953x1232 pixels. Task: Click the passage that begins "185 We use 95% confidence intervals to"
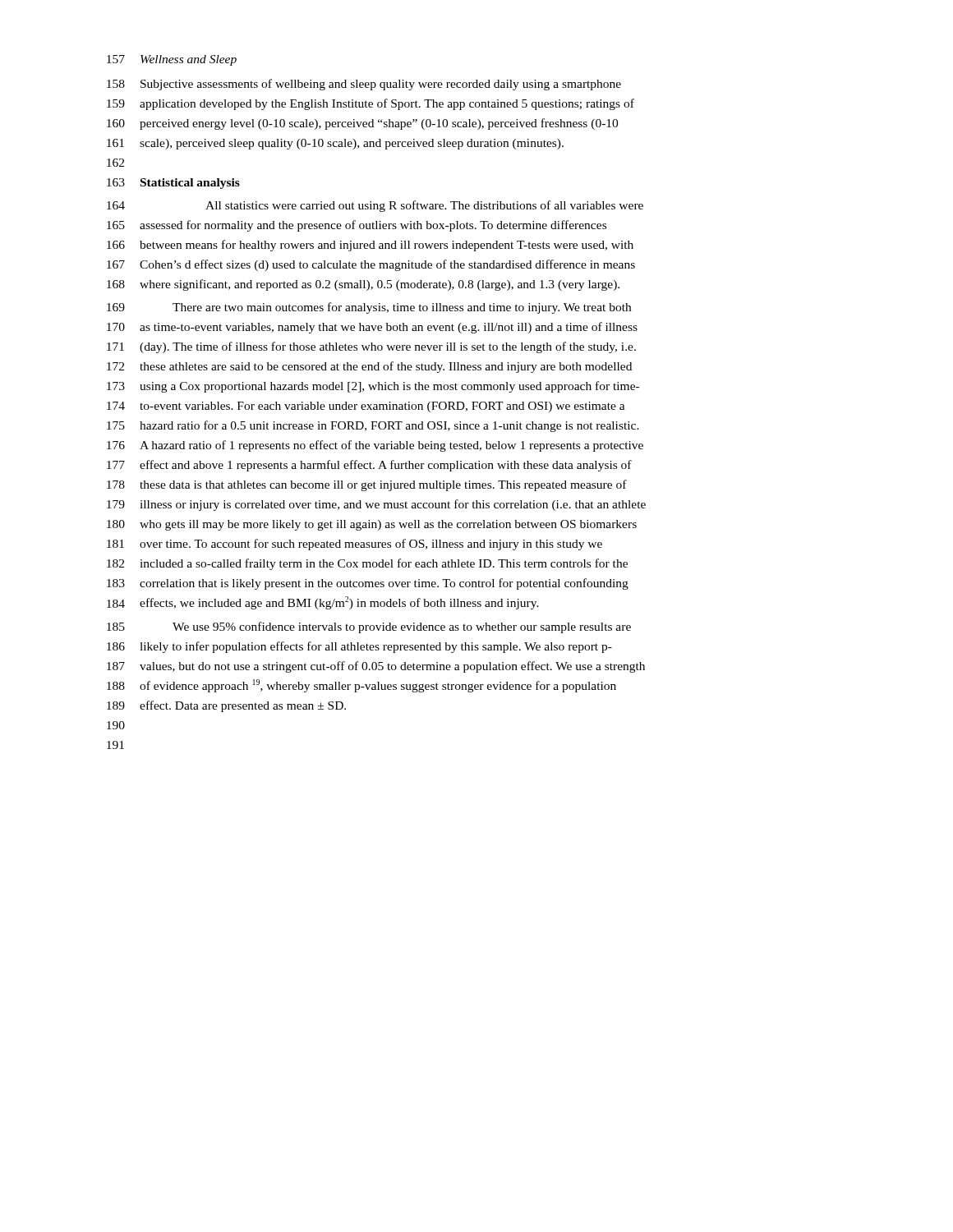coord(481,666)
